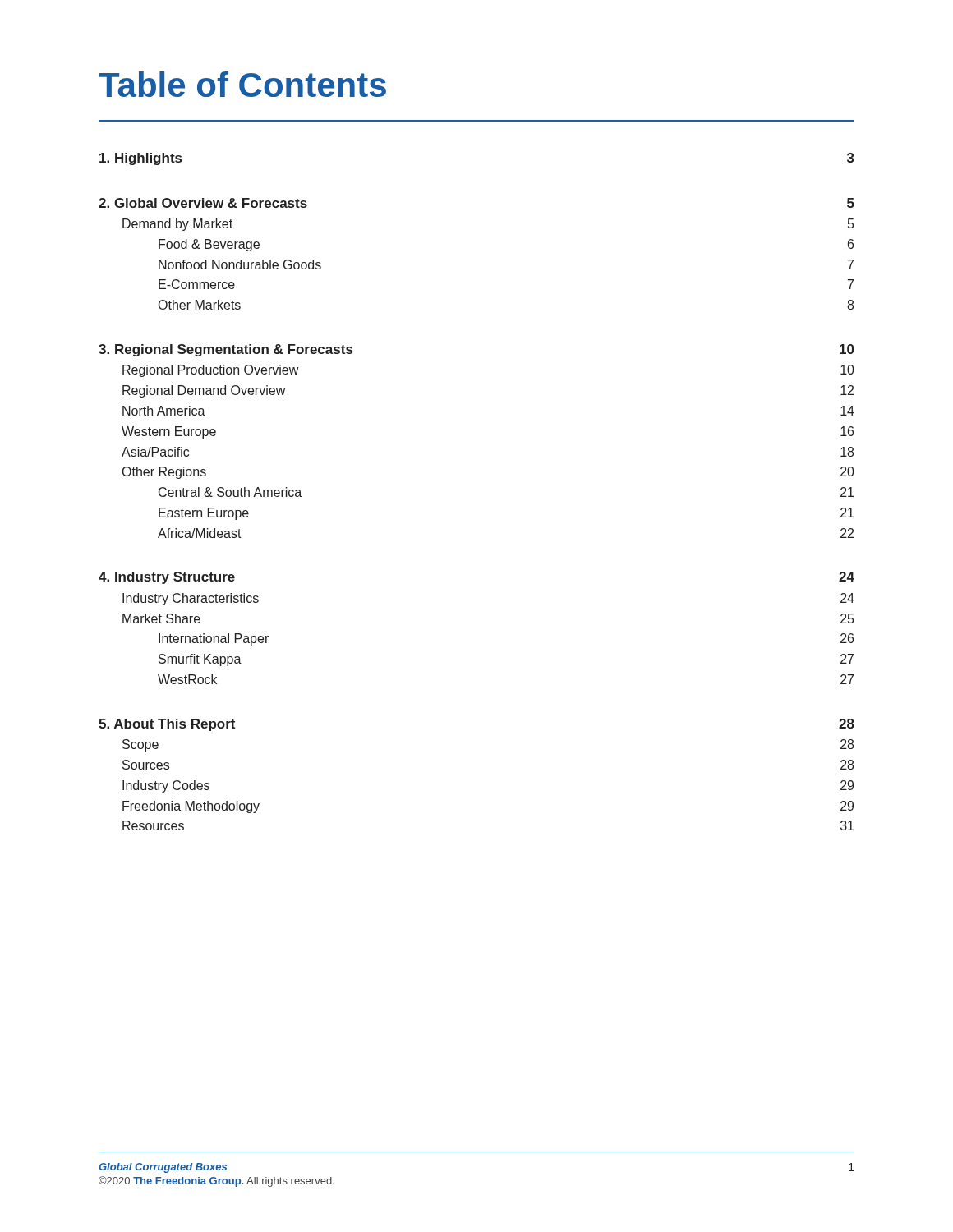Image resolution: width=953 pixels, height=1232 pixels.
Task: Click where it says "Highlights 3"
Action: (139, 159)
